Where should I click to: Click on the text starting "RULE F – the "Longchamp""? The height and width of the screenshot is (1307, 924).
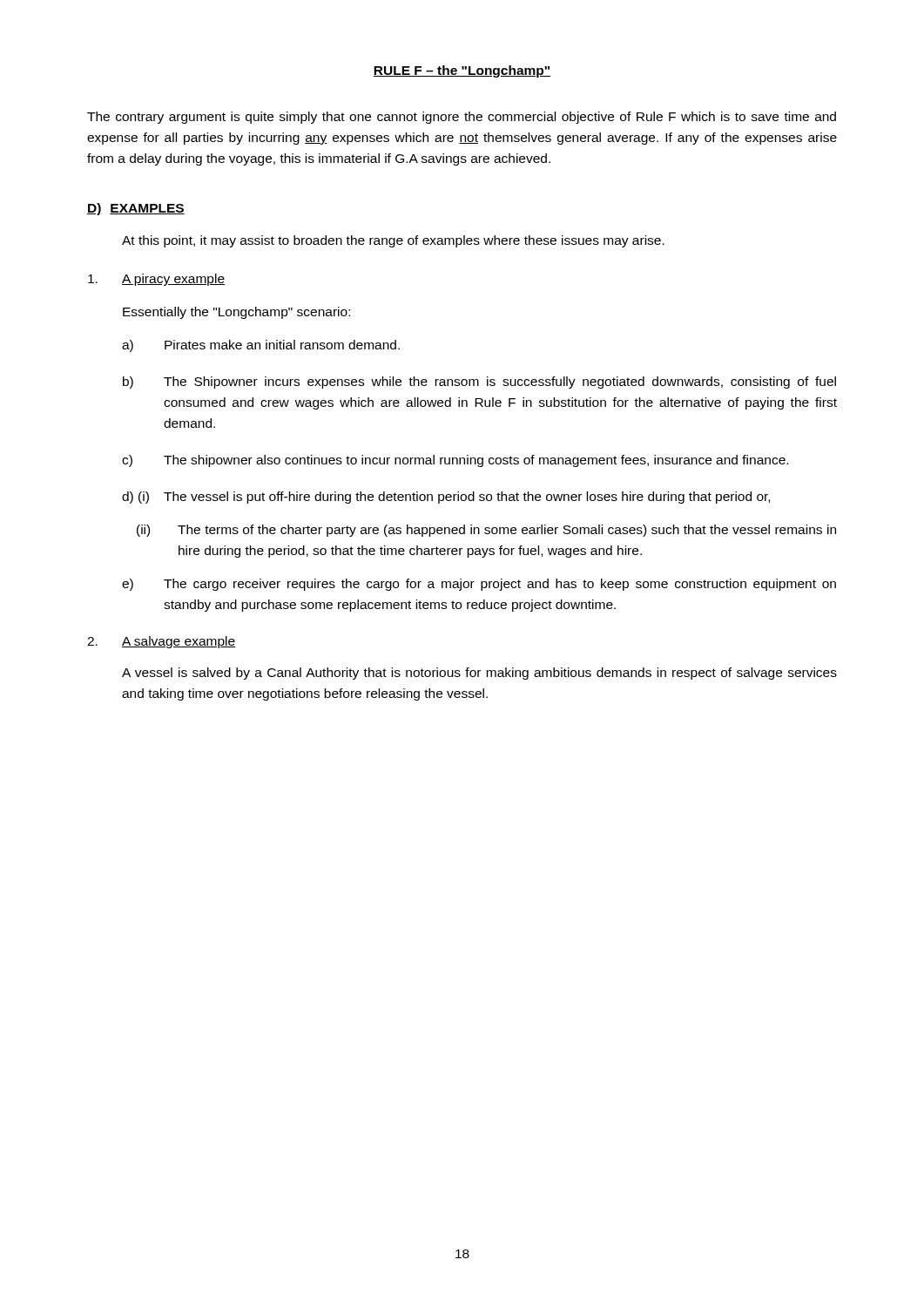tap(462, 70)
